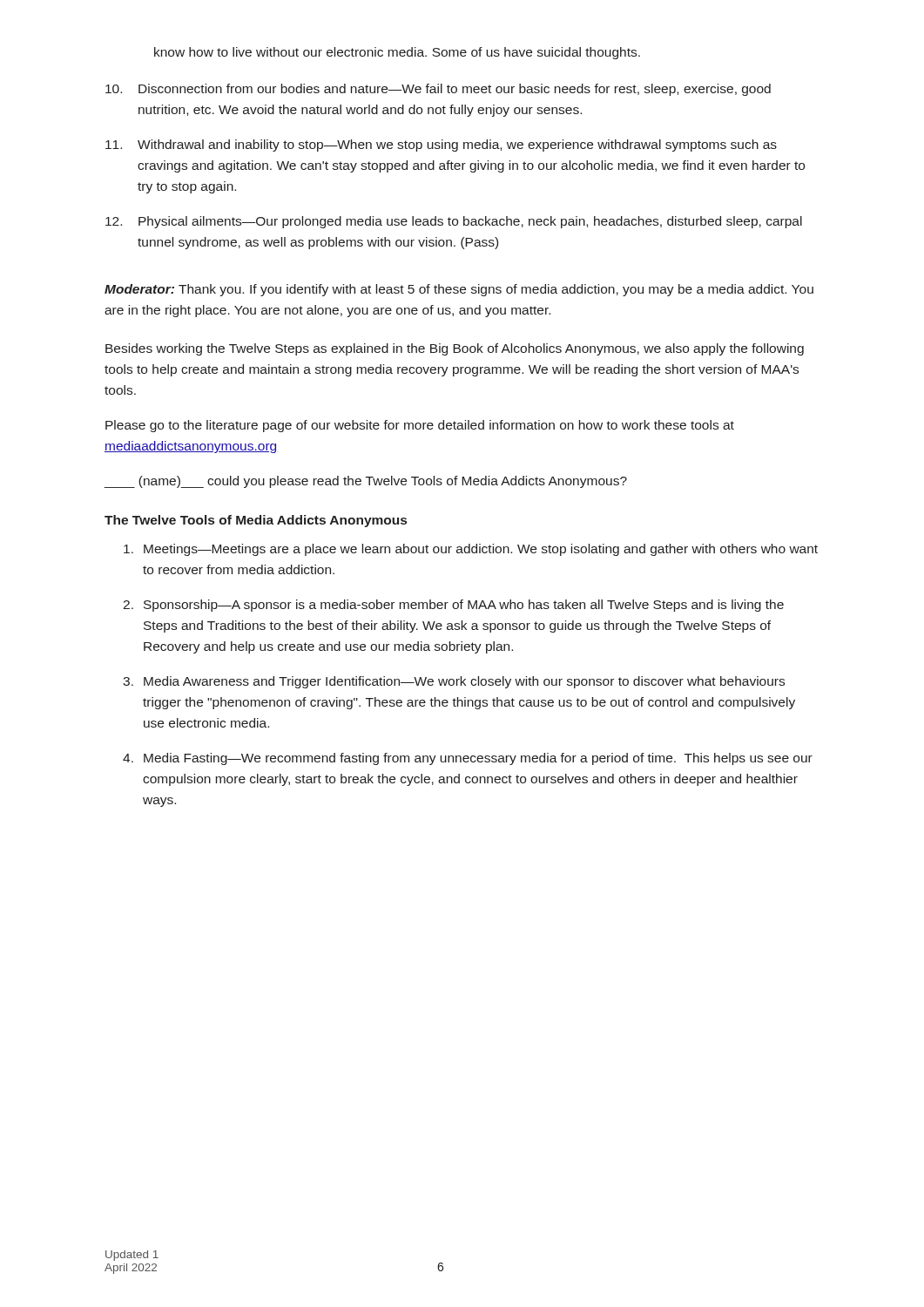Click the passage that begins "Meetings—Meetings are a place we"
The width and height of the screenshot is (924, 1307).
pos(462,559)
